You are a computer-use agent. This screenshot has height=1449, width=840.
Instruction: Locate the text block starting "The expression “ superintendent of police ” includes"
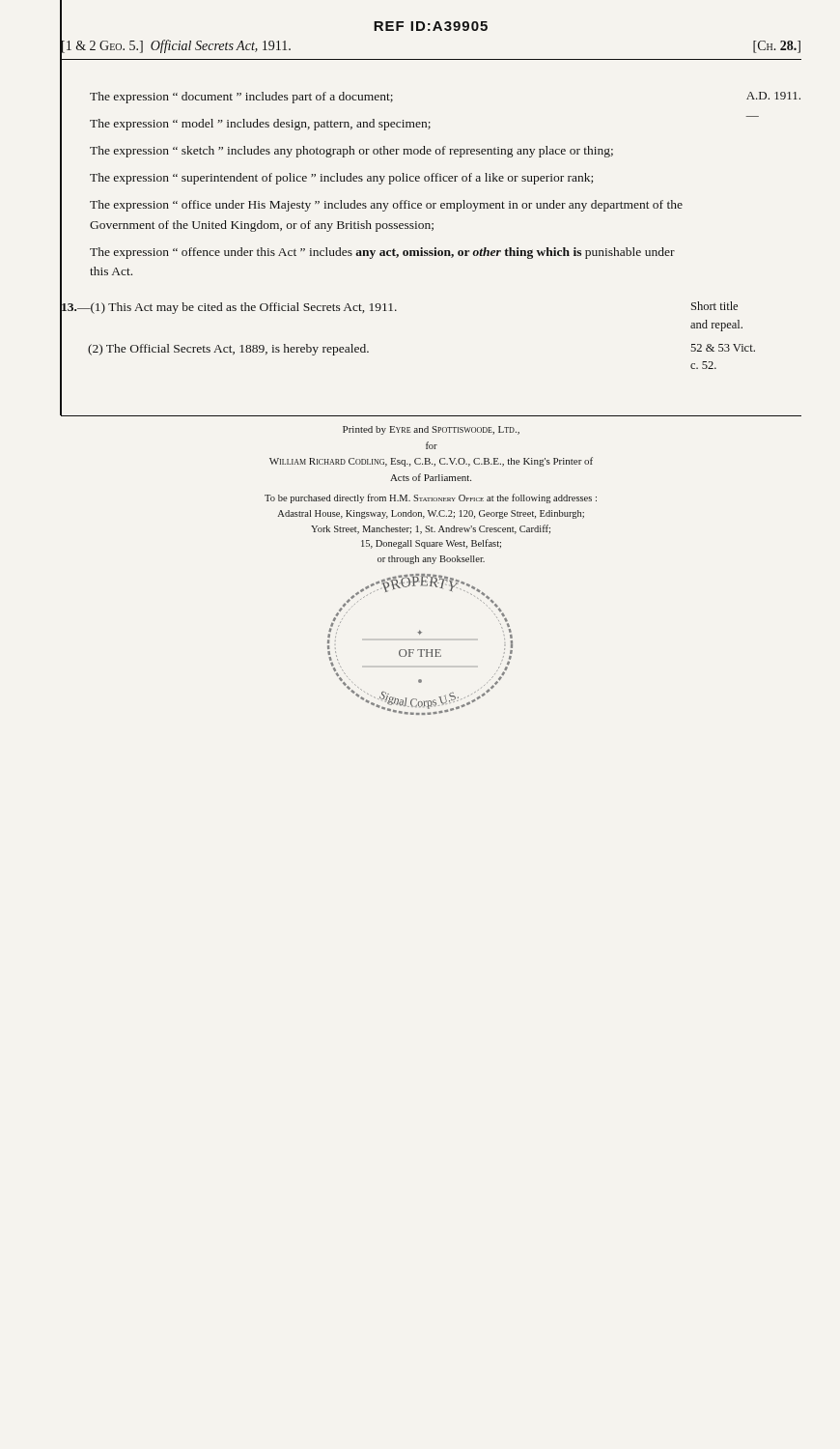342,177
